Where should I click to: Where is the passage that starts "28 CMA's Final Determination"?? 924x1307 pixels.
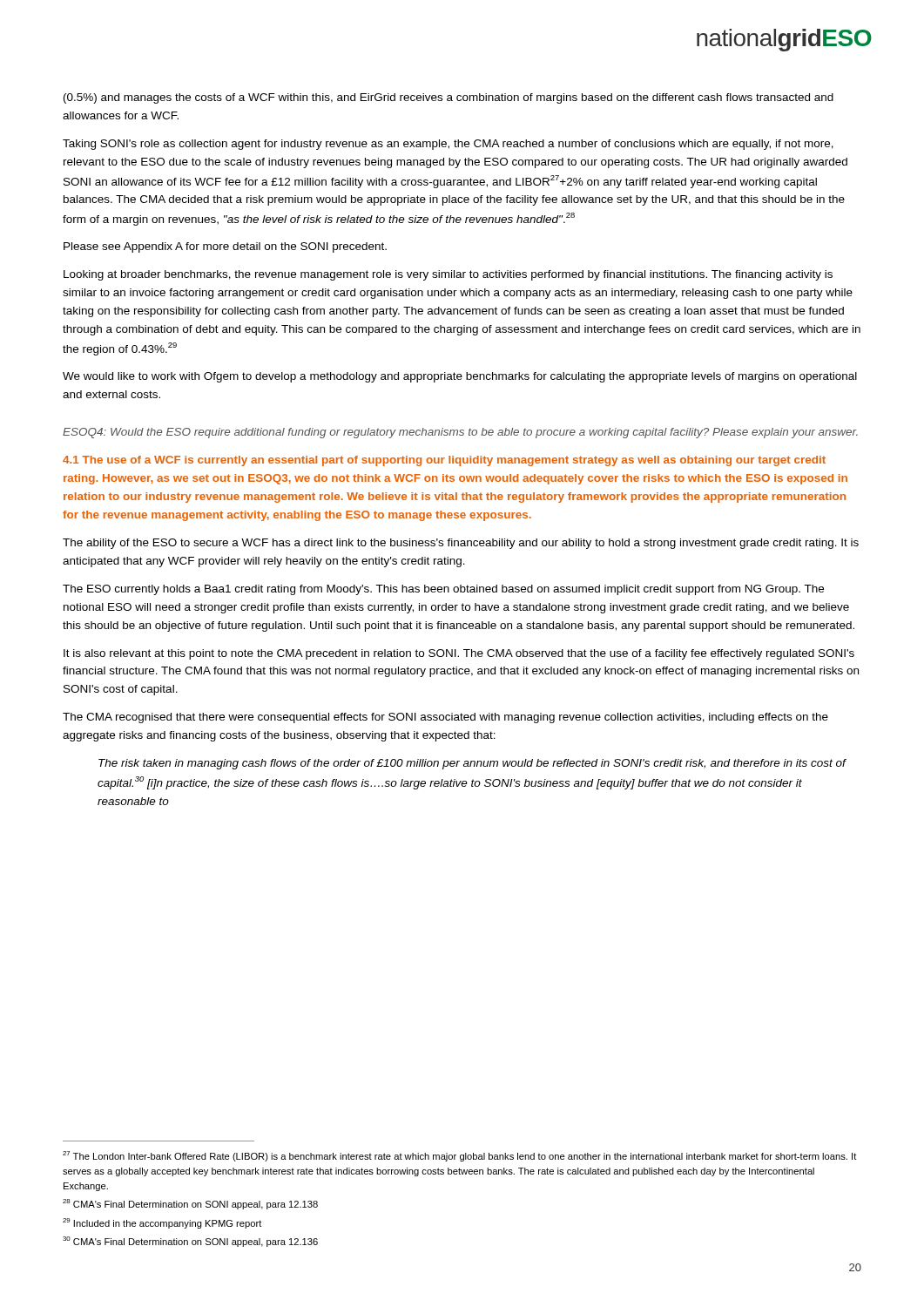190,1204
